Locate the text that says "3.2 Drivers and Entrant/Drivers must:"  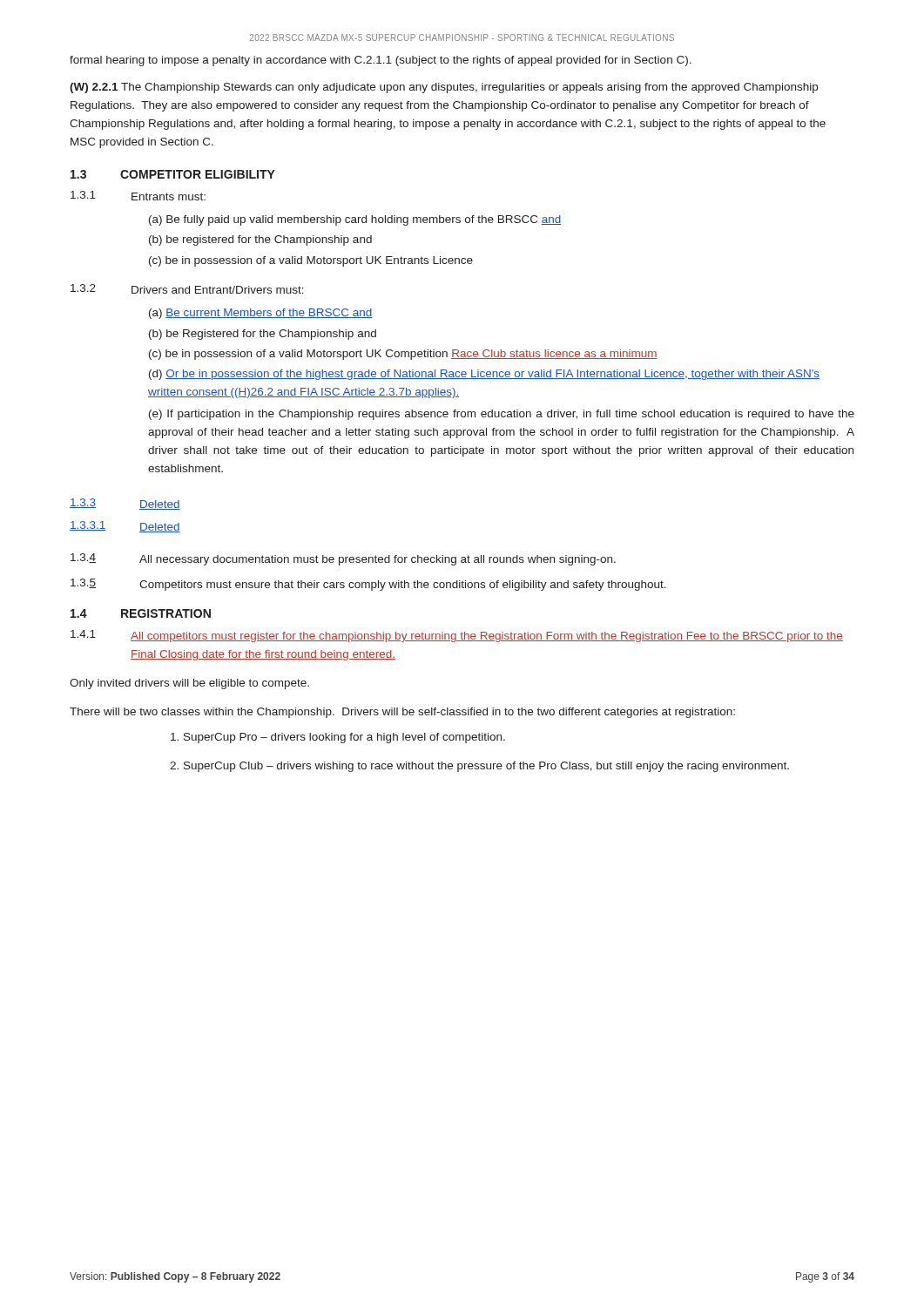(187, 289)
